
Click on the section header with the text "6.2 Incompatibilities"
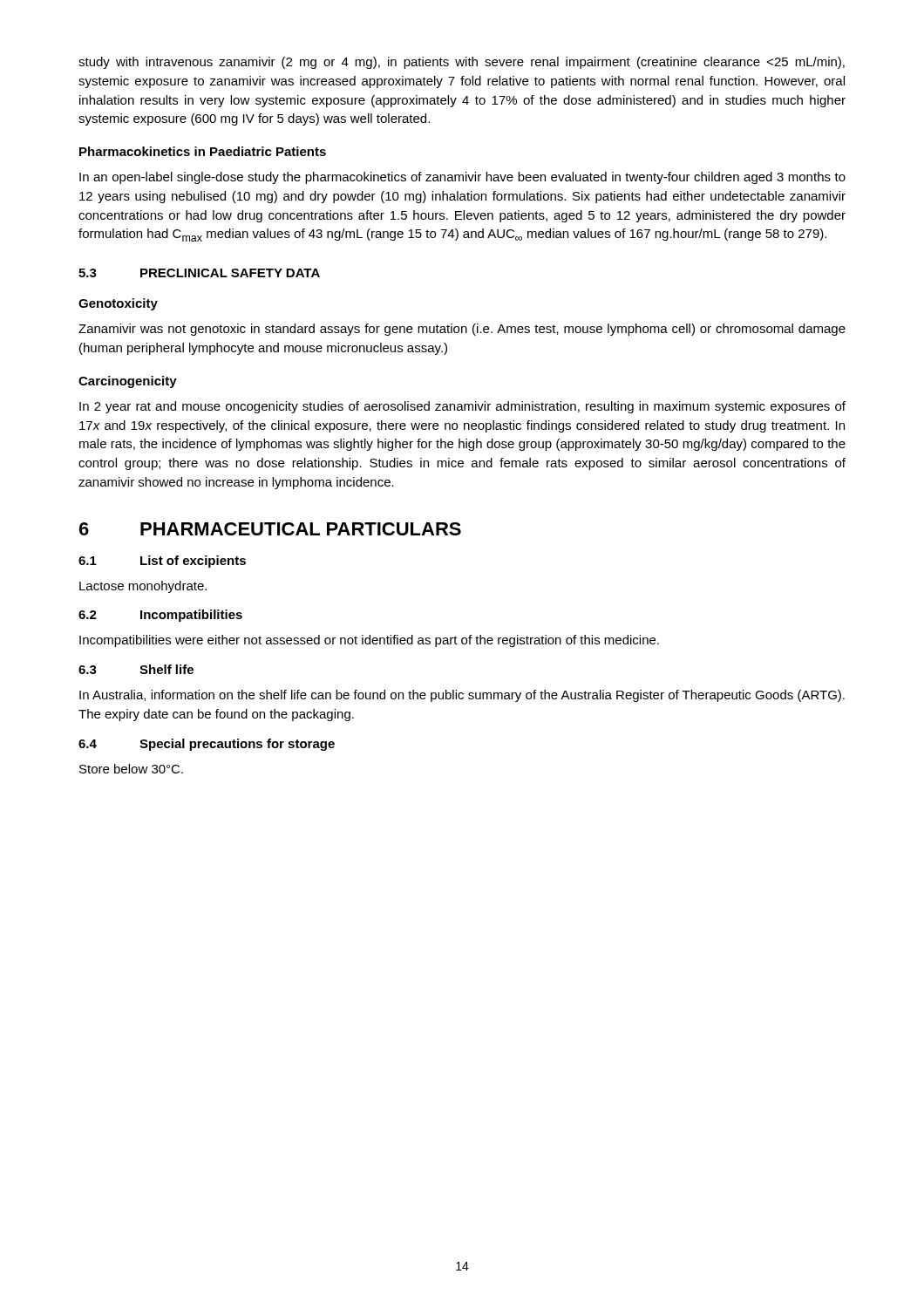tap(161, 615)
